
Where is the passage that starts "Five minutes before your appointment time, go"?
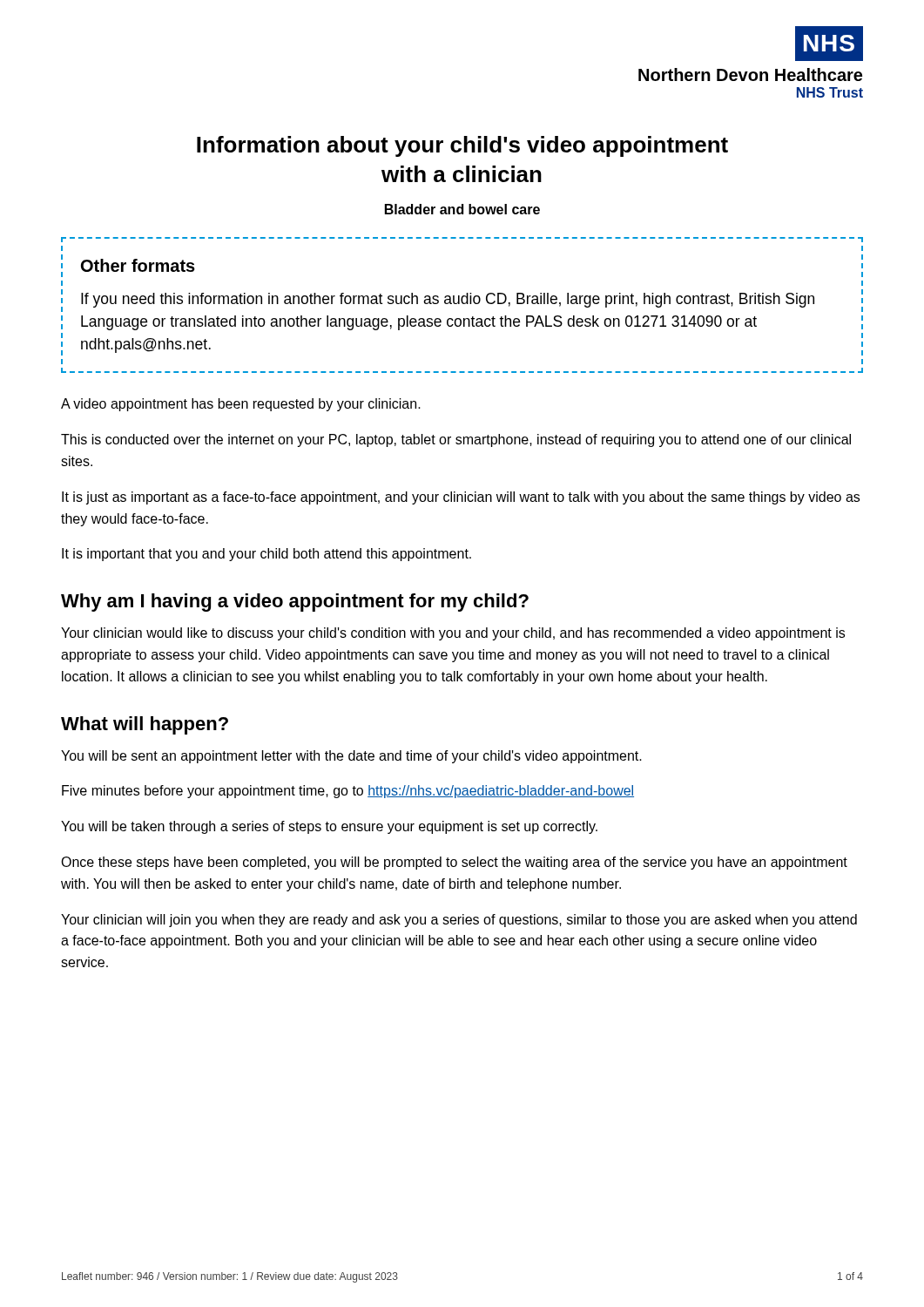[x=348, y=791]
